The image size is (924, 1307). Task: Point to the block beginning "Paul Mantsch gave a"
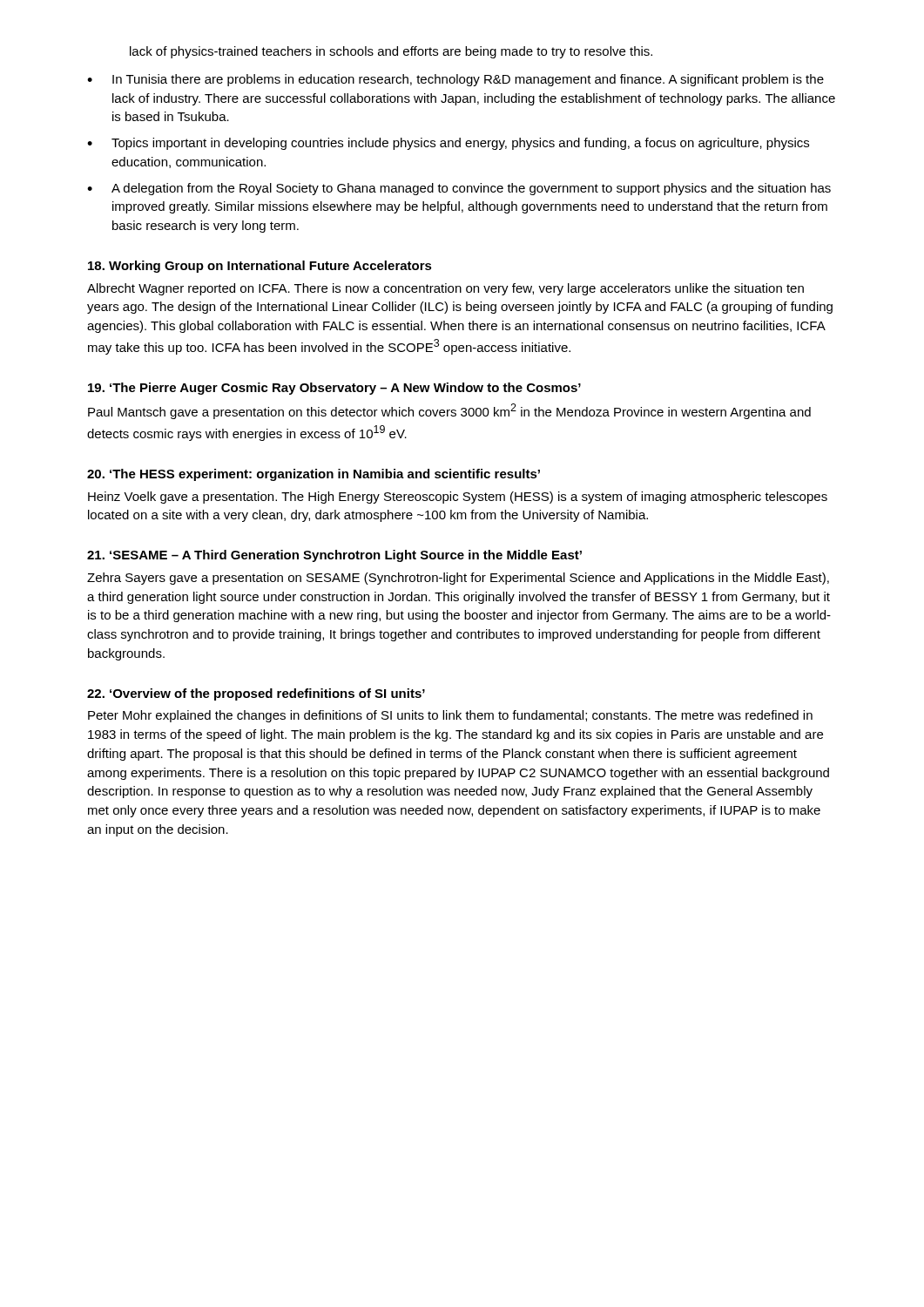click(449, 421)
